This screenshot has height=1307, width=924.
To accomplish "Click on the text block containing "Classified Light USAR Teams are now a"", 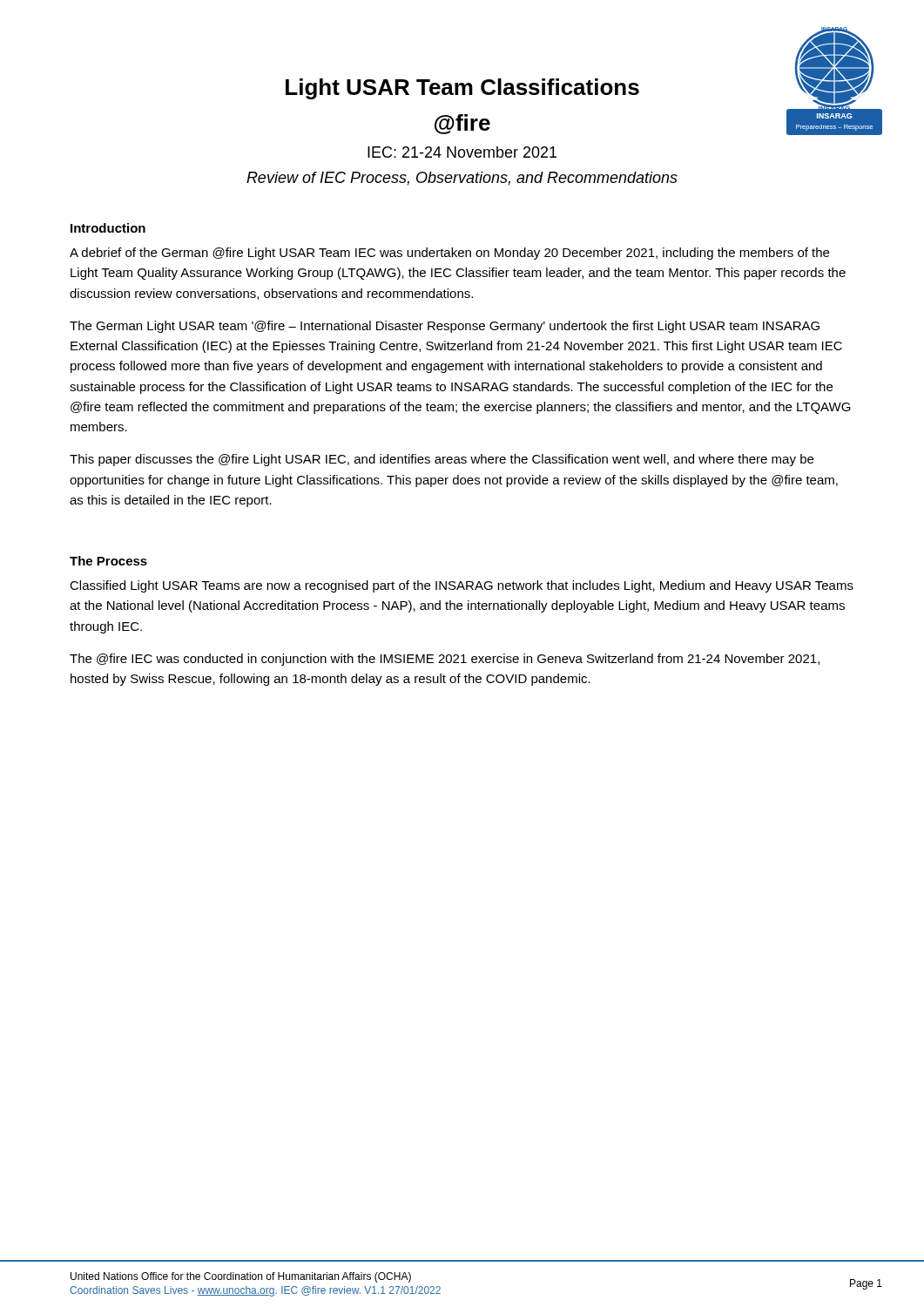I will (x=462, y=605).
